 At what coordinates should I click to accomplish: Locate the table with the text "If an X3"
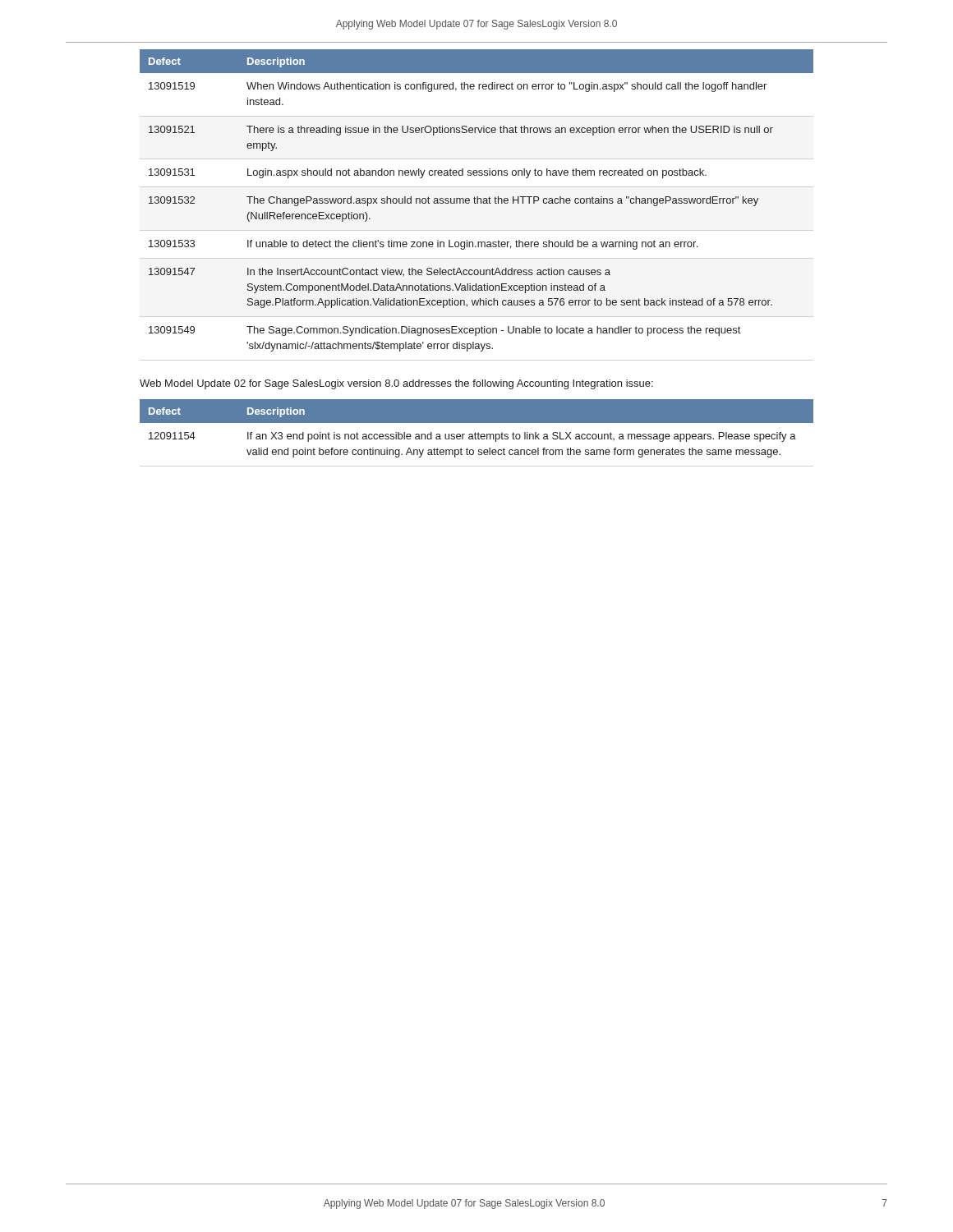(x=476, y=433)
